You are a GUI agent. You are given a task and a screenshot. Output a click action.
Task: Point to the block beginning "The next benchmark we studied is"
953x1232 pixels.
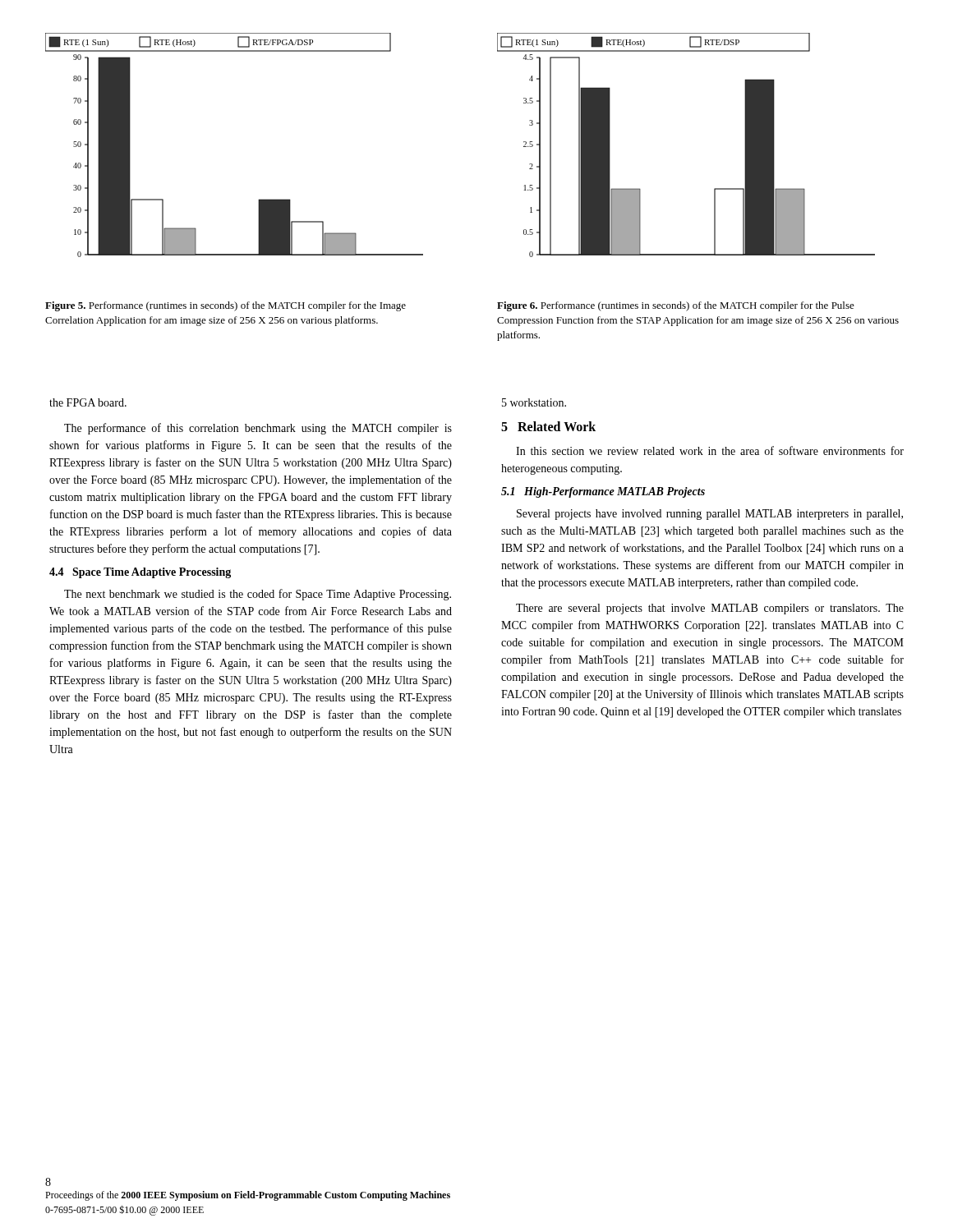[x=251, y=672]
